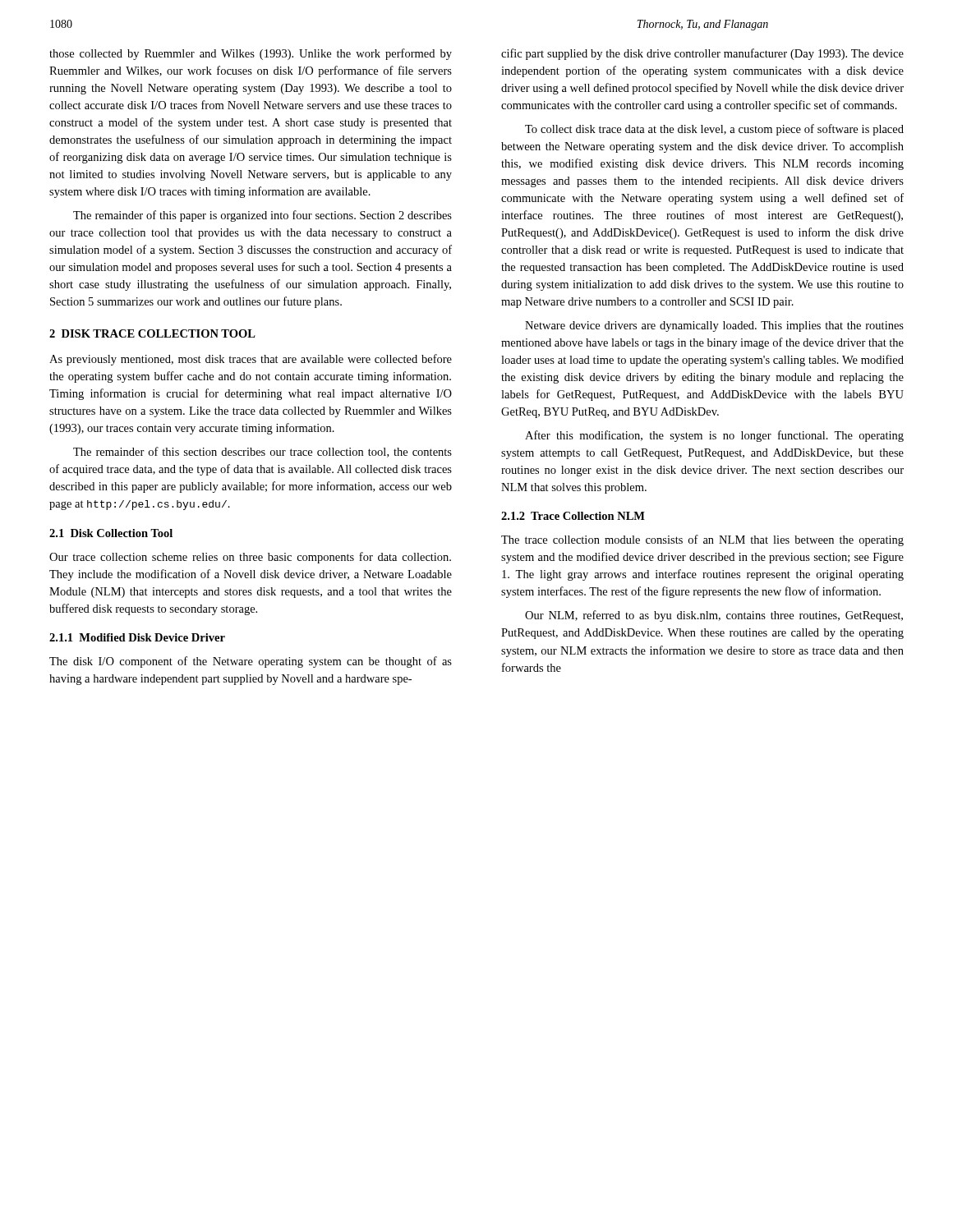Viewport: 953px width, 1232px height.
Task: Locate the text block that says "Our trace collection scheme"
Action: coord(251,583)
